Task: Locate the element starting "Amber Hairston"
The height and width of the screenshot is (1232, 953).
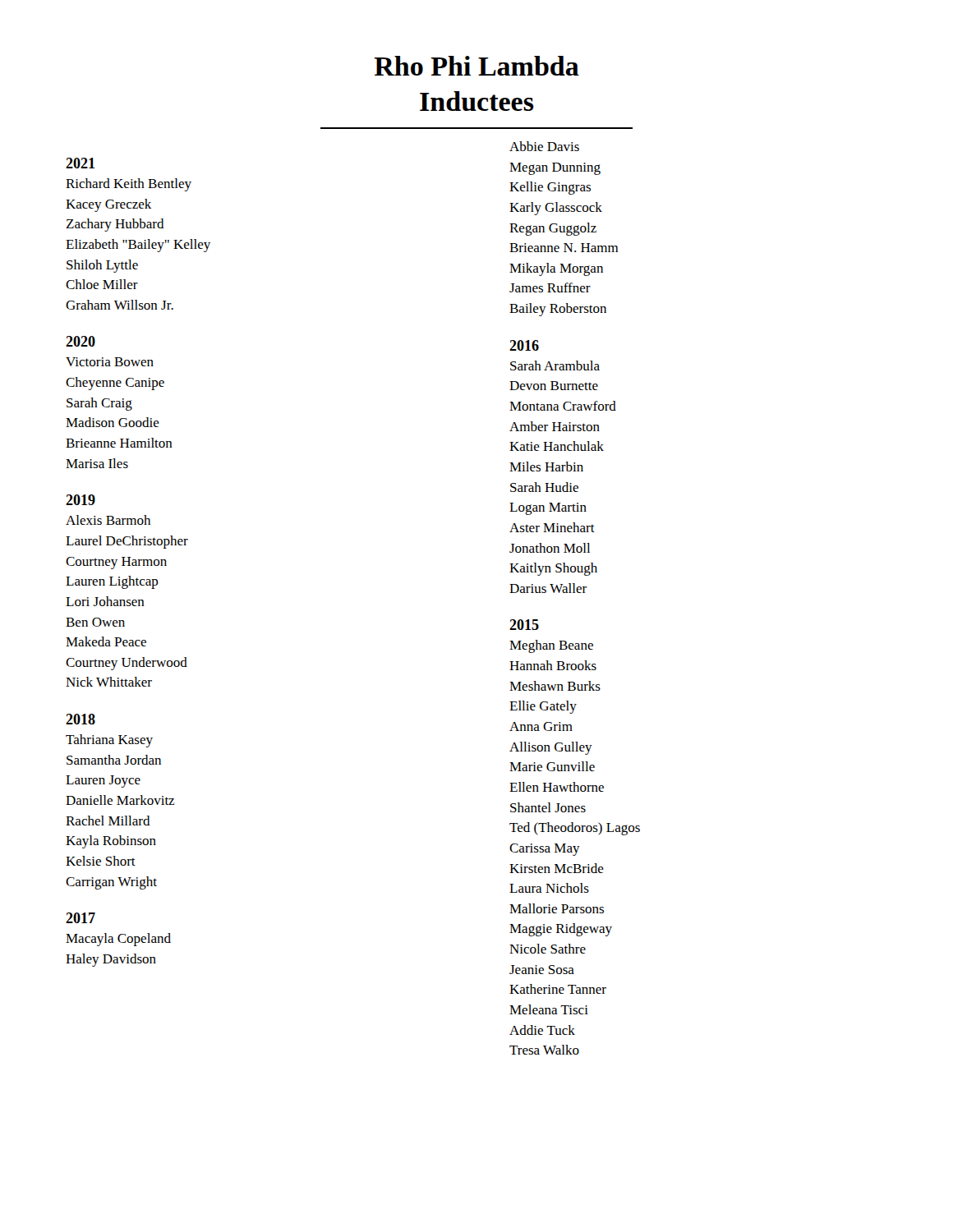Action: 555,426
